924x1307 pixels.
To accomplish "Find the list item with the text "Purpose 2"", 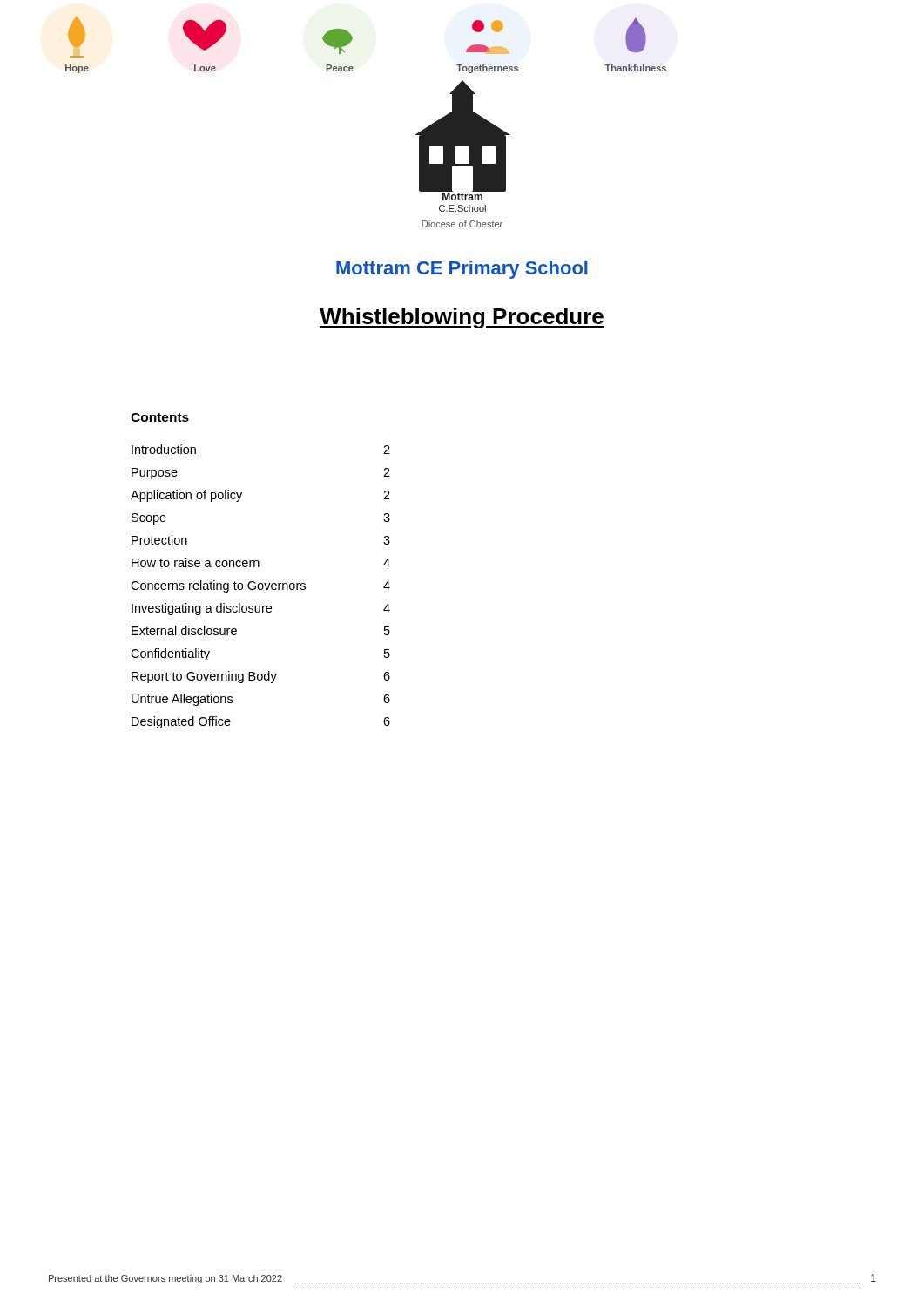I will [151, 474].
